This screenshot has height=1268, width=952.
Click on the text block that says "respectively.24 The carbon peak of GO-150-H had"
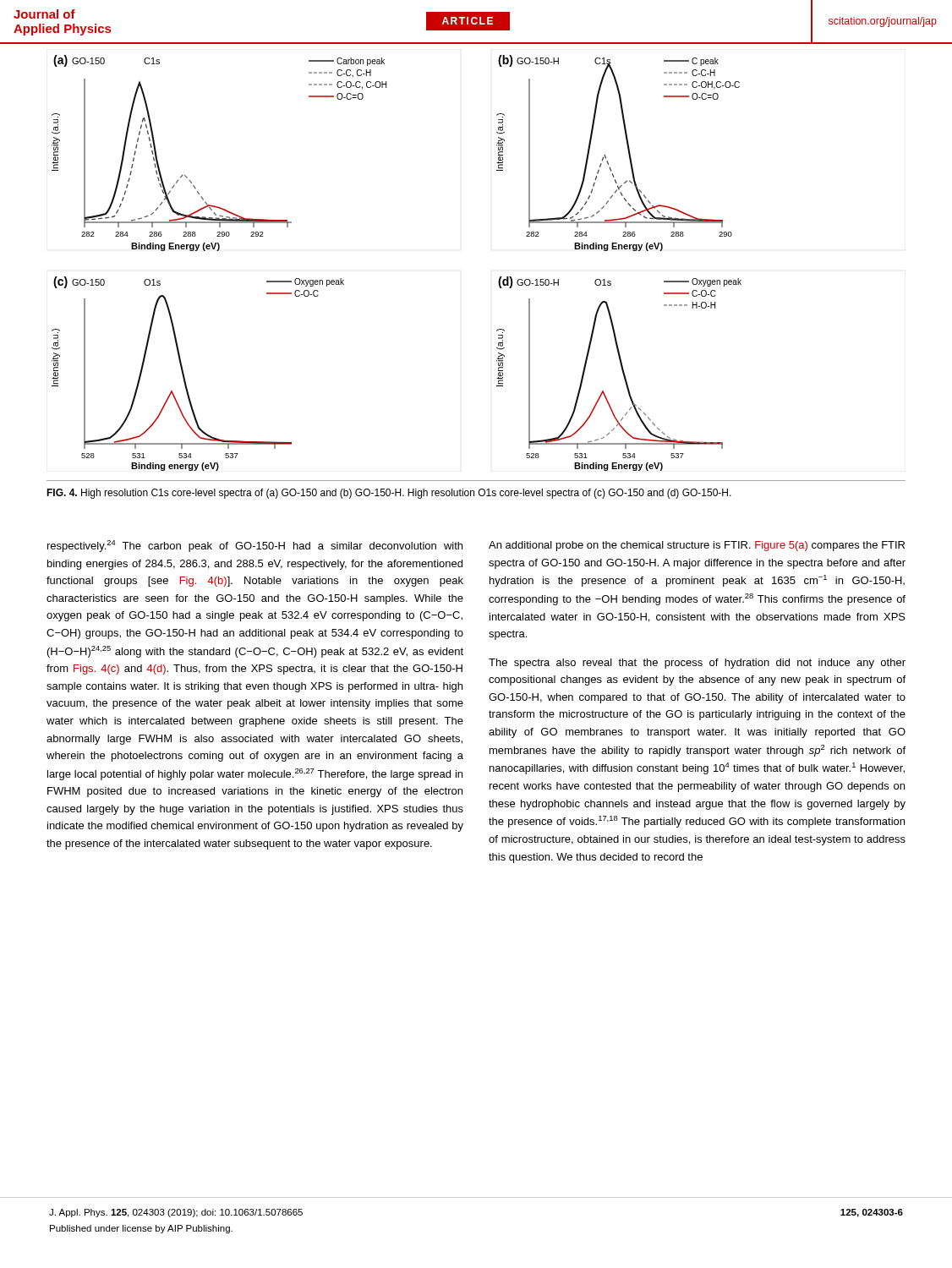[x=255, y=695]
